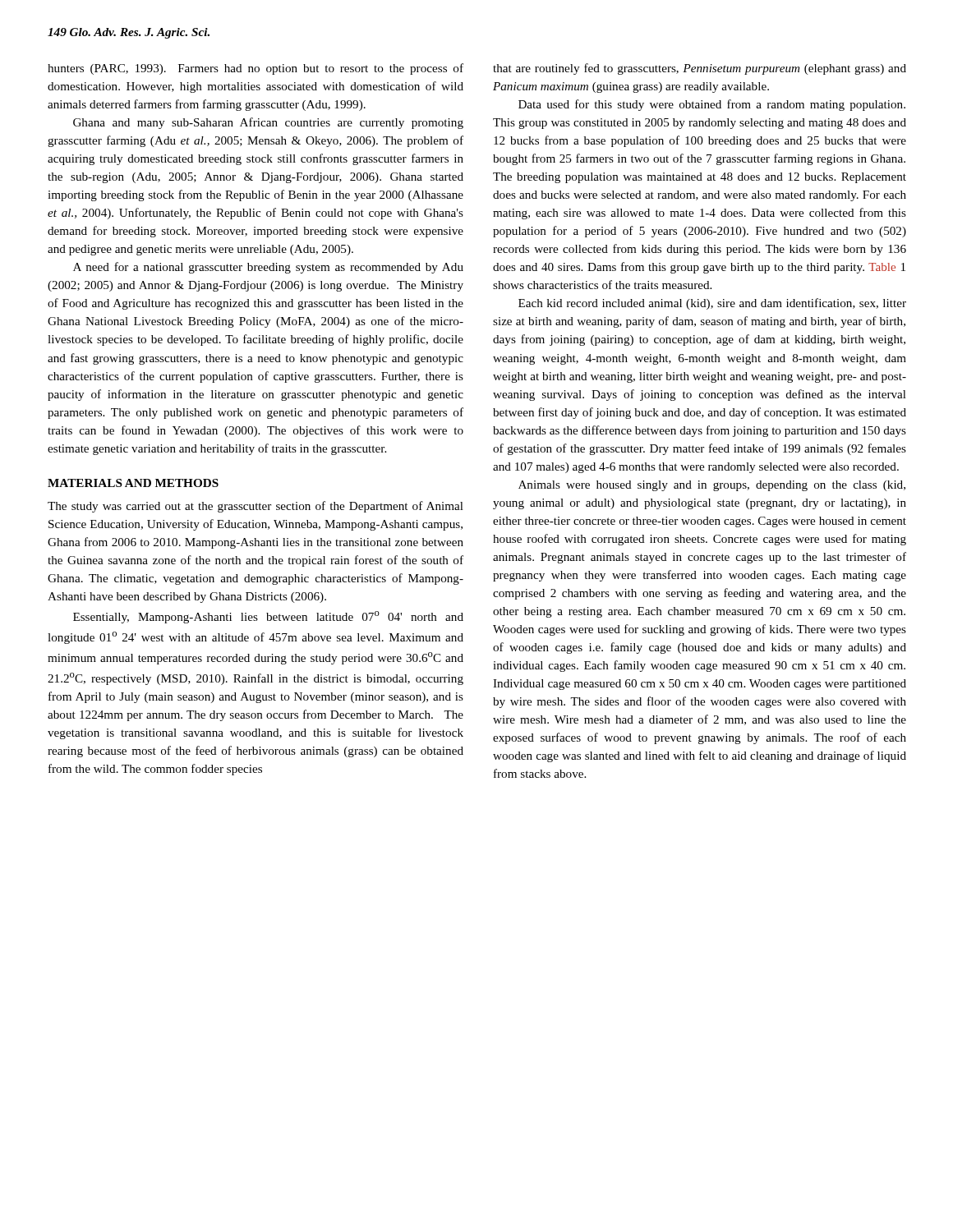Locate the text block containing "that are routinely fed to grasscutters, Pennisetum purpureum"
Image resolution: width=953 pixels, height=1232 pixels.
coord(700,421)
